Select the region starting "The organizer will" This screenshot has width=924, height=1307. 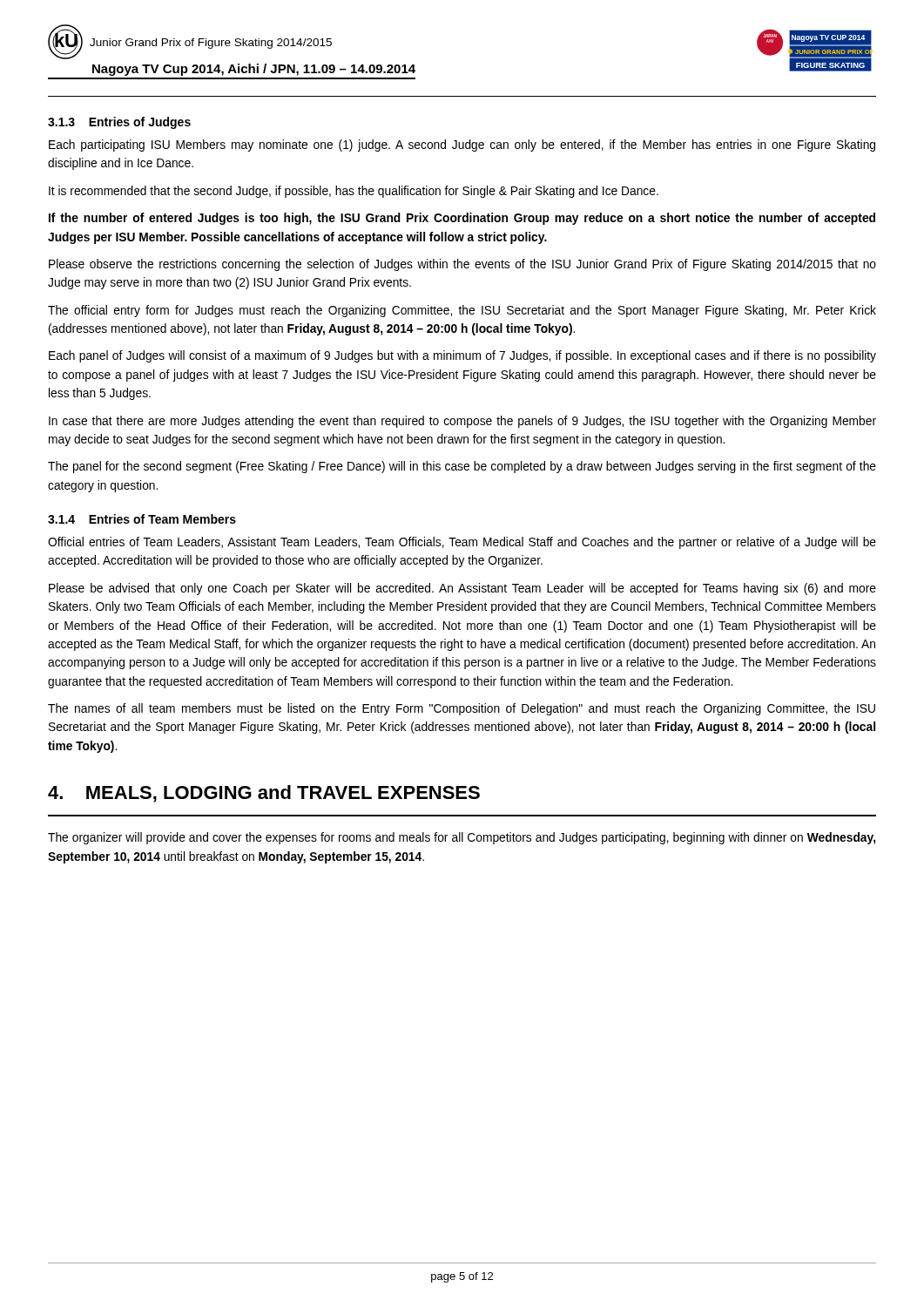tap(462, 847)
